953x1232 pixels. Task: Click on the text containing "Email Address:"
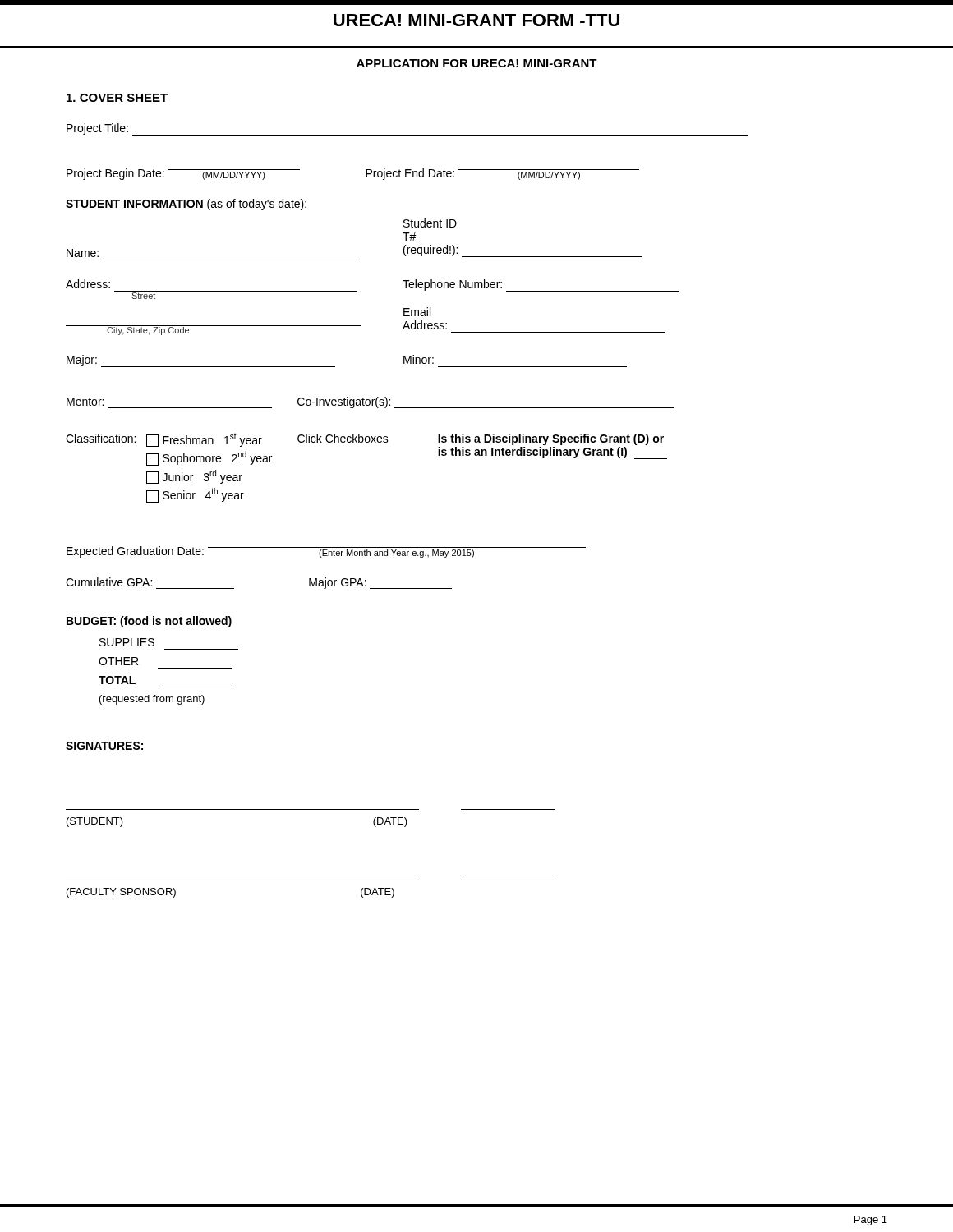[417, 312]
